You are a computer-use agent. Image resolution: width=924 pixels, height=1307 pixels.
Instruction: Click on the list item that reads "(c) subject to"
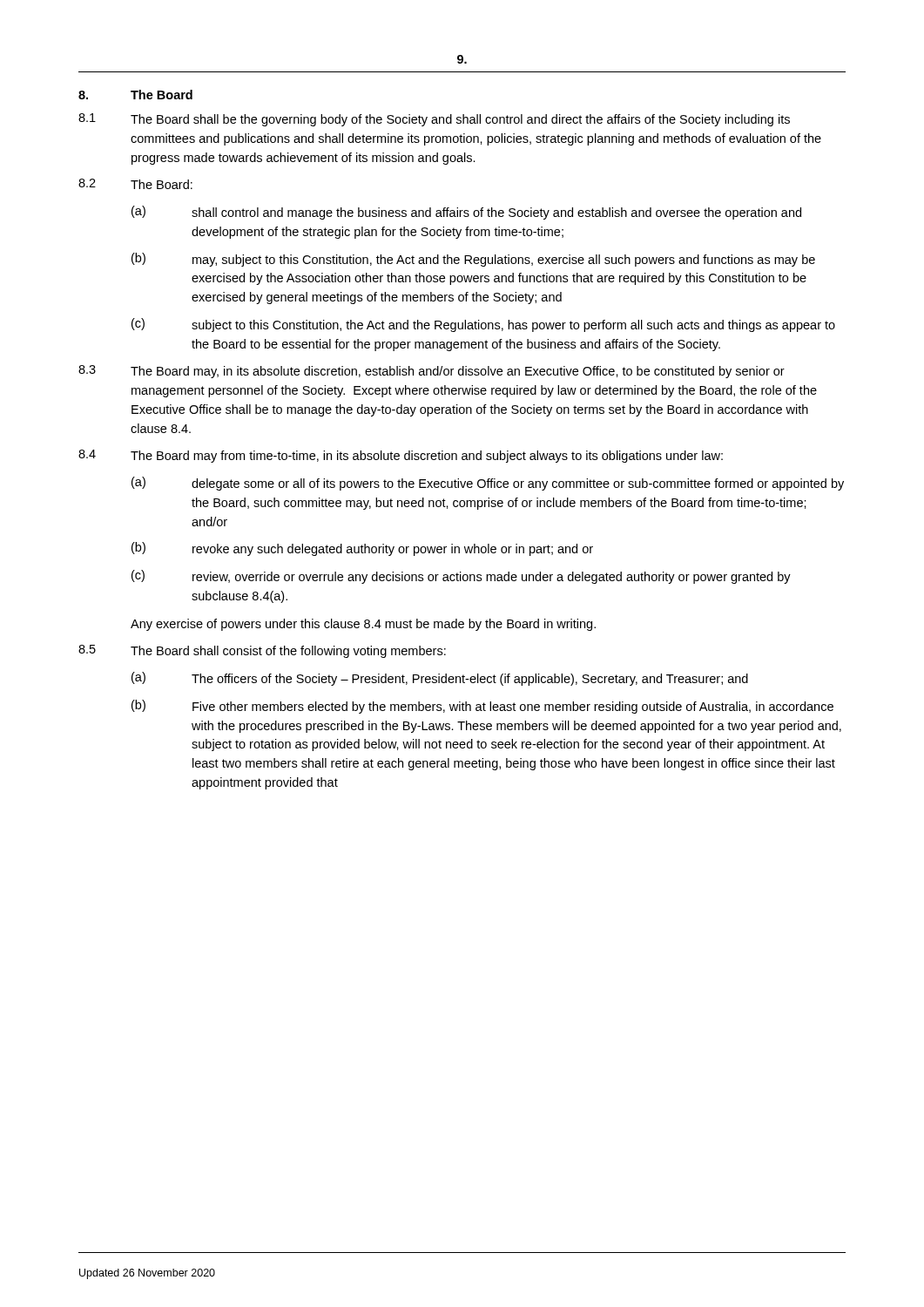click(x=488, y=335)
